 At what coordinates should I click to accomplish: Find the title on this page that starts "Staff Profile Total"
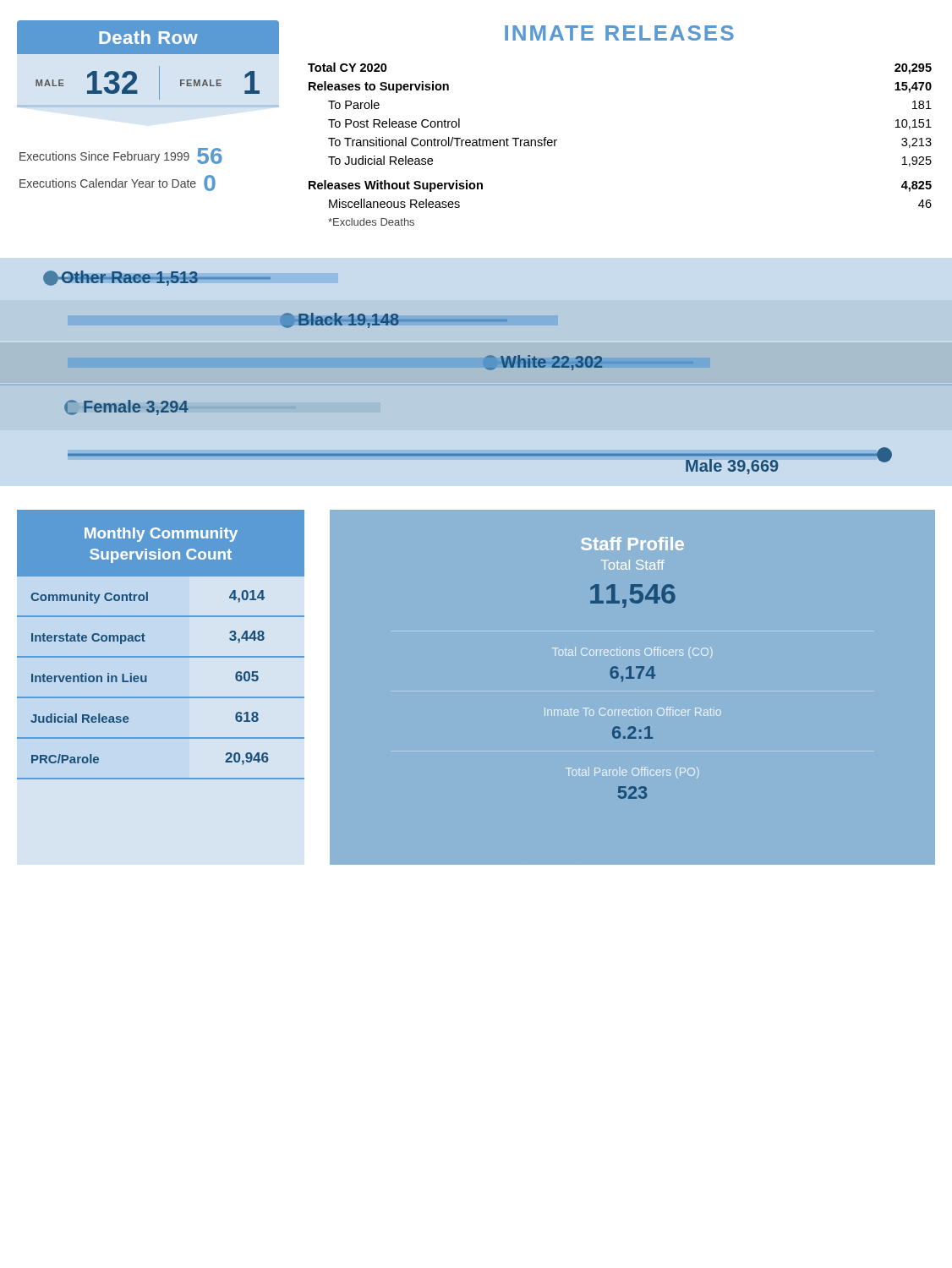pyautogui.click(x=632, y=572)
